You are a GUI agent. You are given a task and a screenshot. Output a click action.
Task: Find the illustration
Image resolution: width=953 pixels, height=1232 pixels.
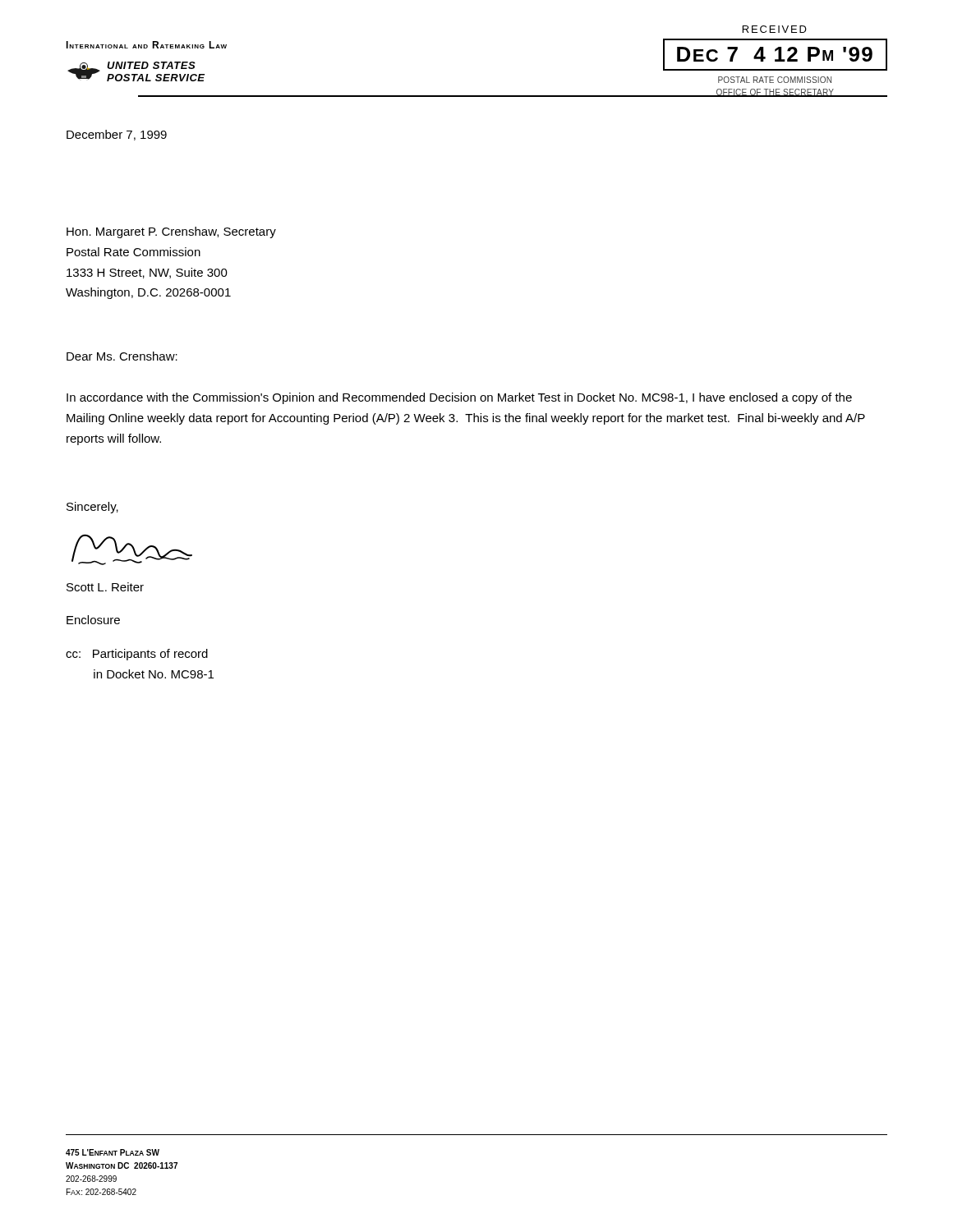pyautogui.click(x=132, y=545)
